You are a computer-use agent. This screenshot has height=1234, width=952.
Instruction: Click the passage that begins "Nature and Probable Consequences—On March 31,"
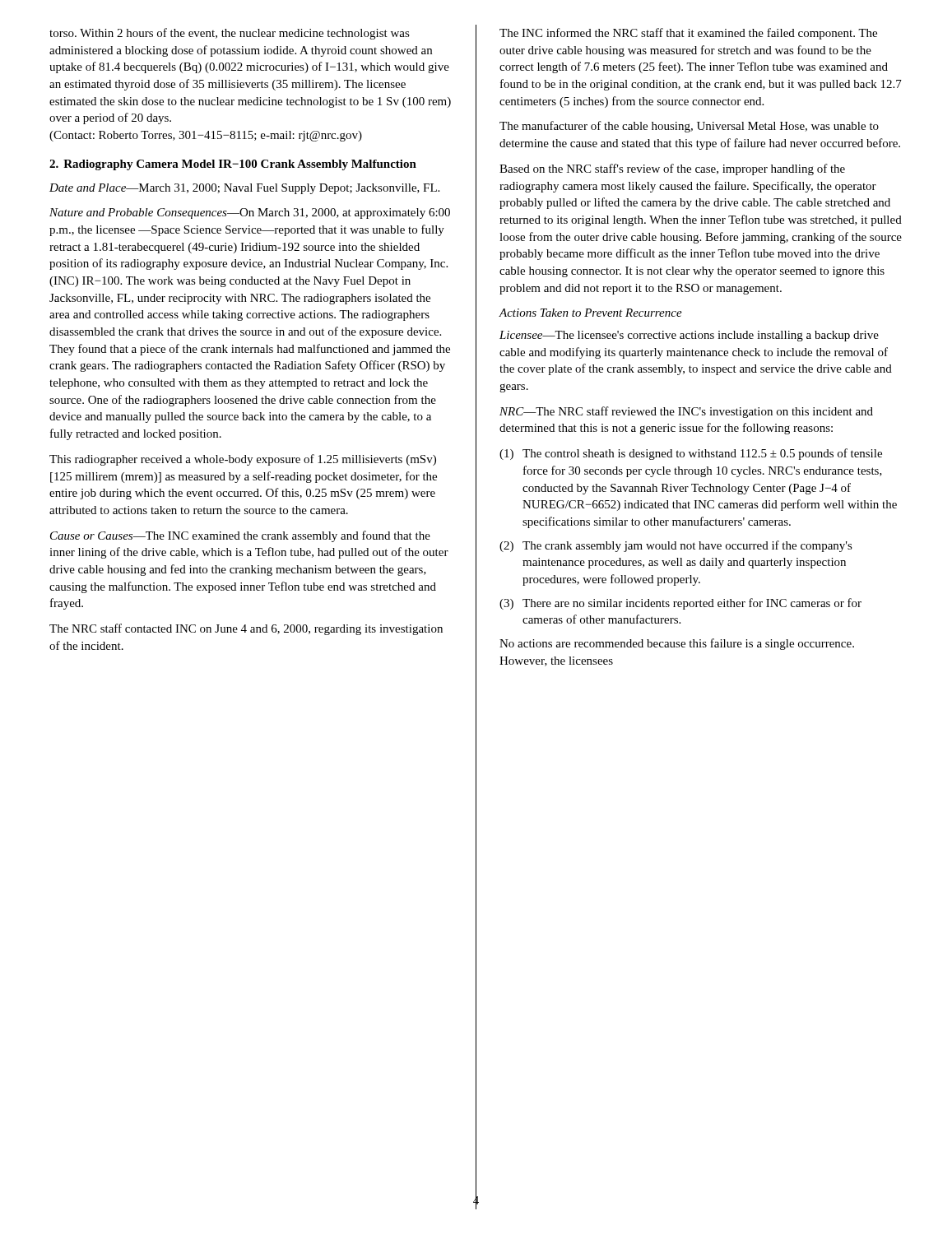(251, 323)
